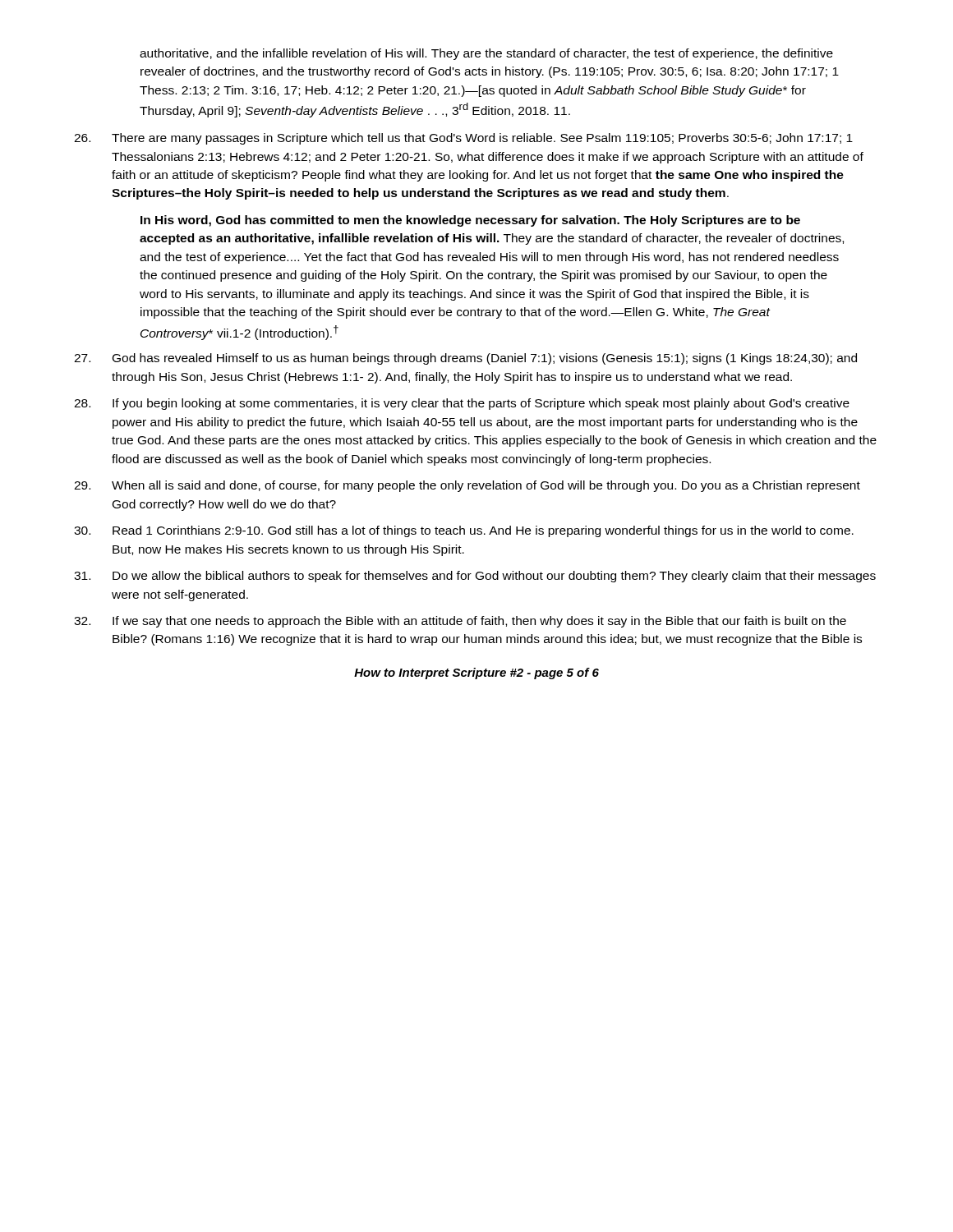Where is the passage that starts "31. Do we allow the biblical"?
Viewport: 953px width, 1232px height.
point(476,585)
